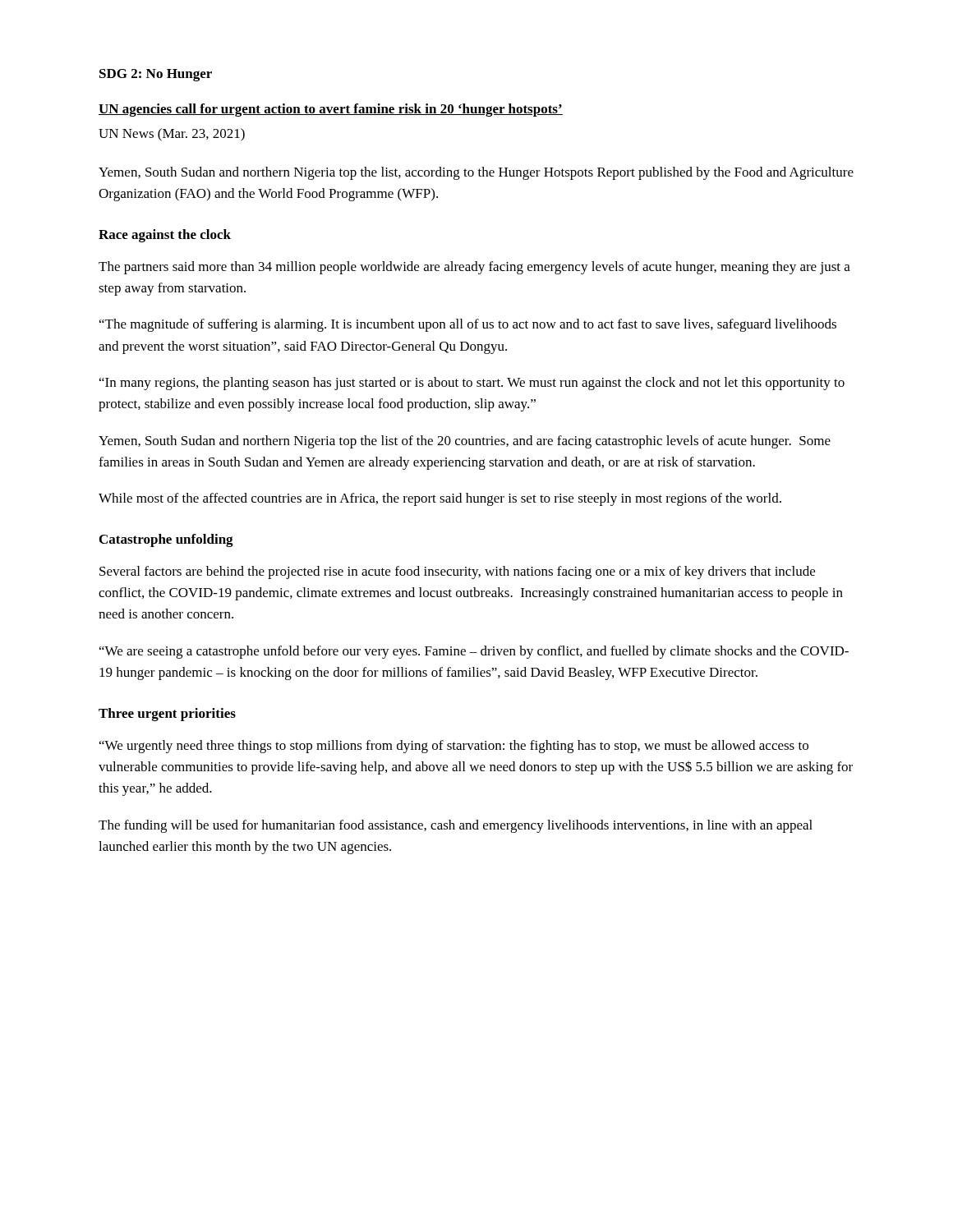
Task: Point to the passage starting "SDG 2: No Hunger"
Action: (155, 73)
